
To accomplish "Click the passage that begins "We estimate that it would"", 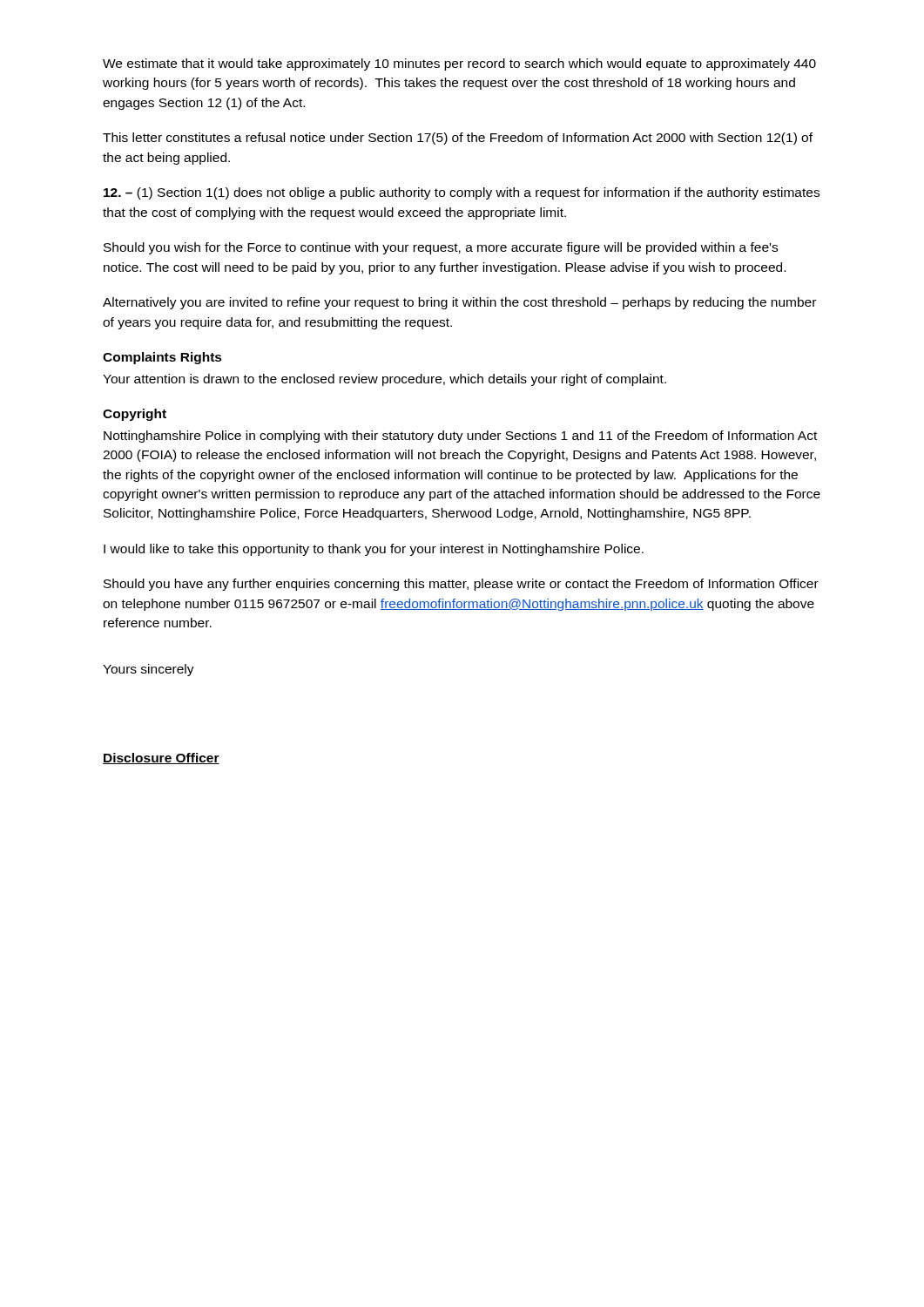I will click(459, 83).
